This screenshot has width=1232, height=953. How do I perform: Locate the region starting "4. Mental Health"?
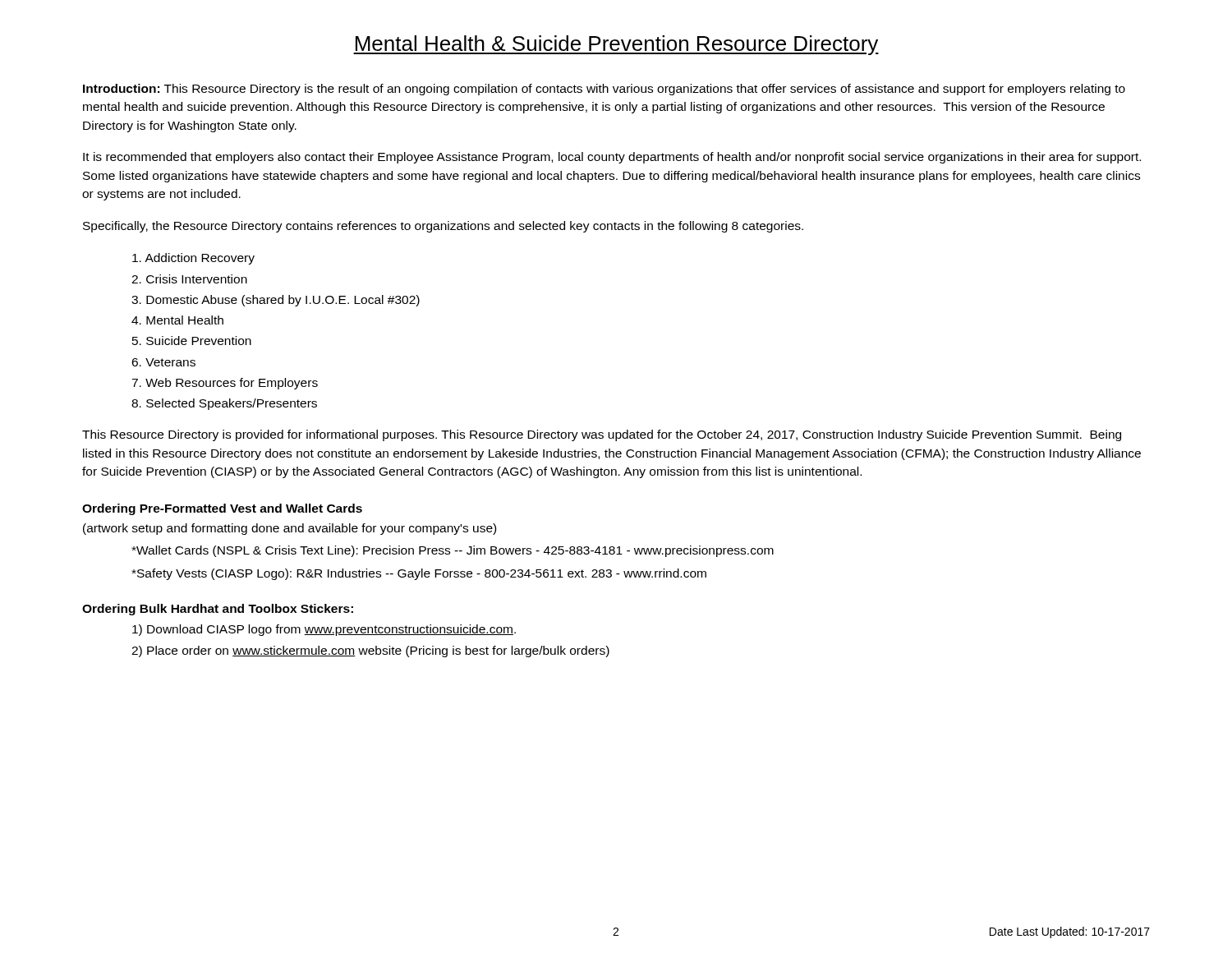178,320
